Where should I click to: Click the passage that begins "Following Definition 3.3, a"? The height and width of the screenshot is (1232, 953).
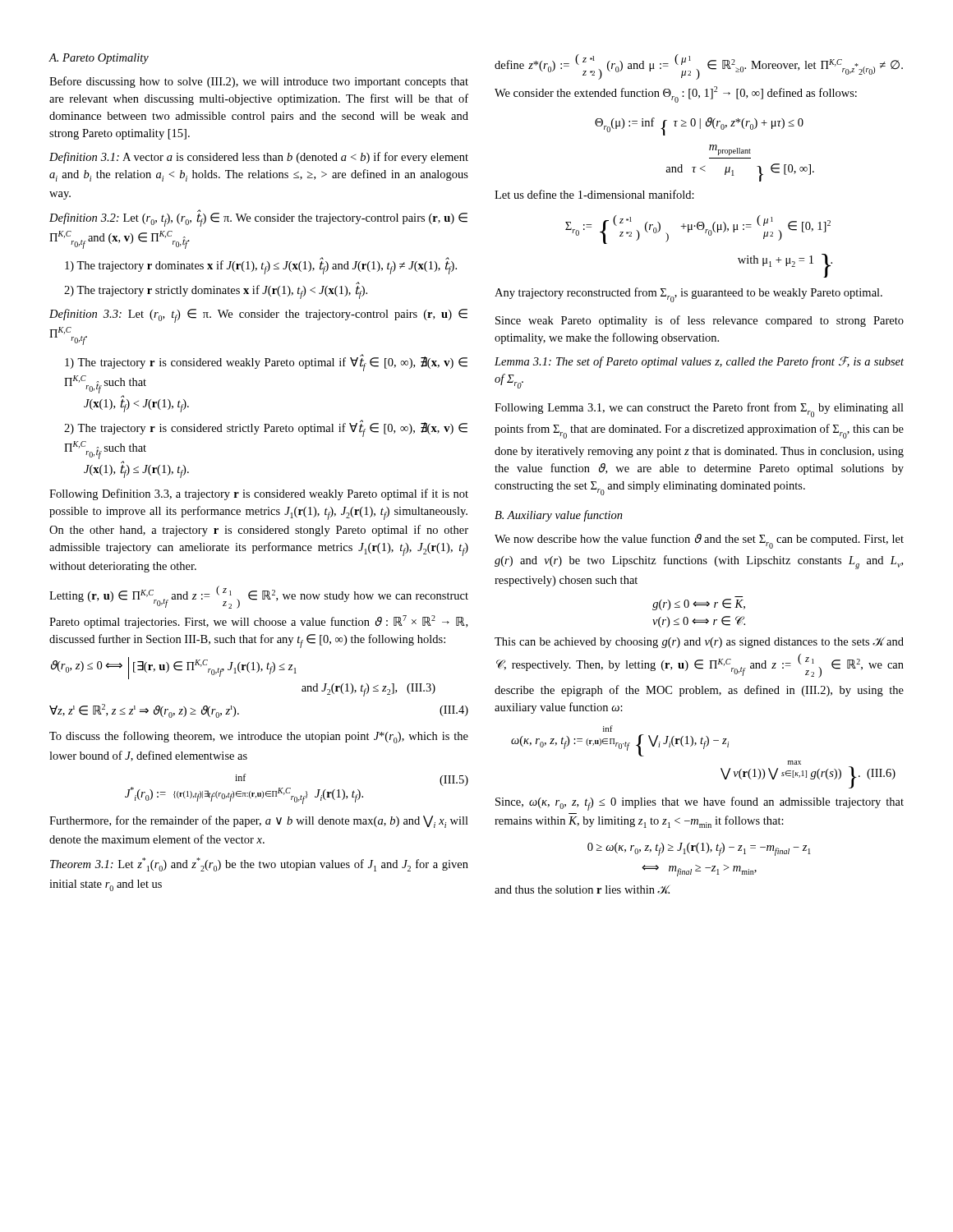tap(259, 530)
